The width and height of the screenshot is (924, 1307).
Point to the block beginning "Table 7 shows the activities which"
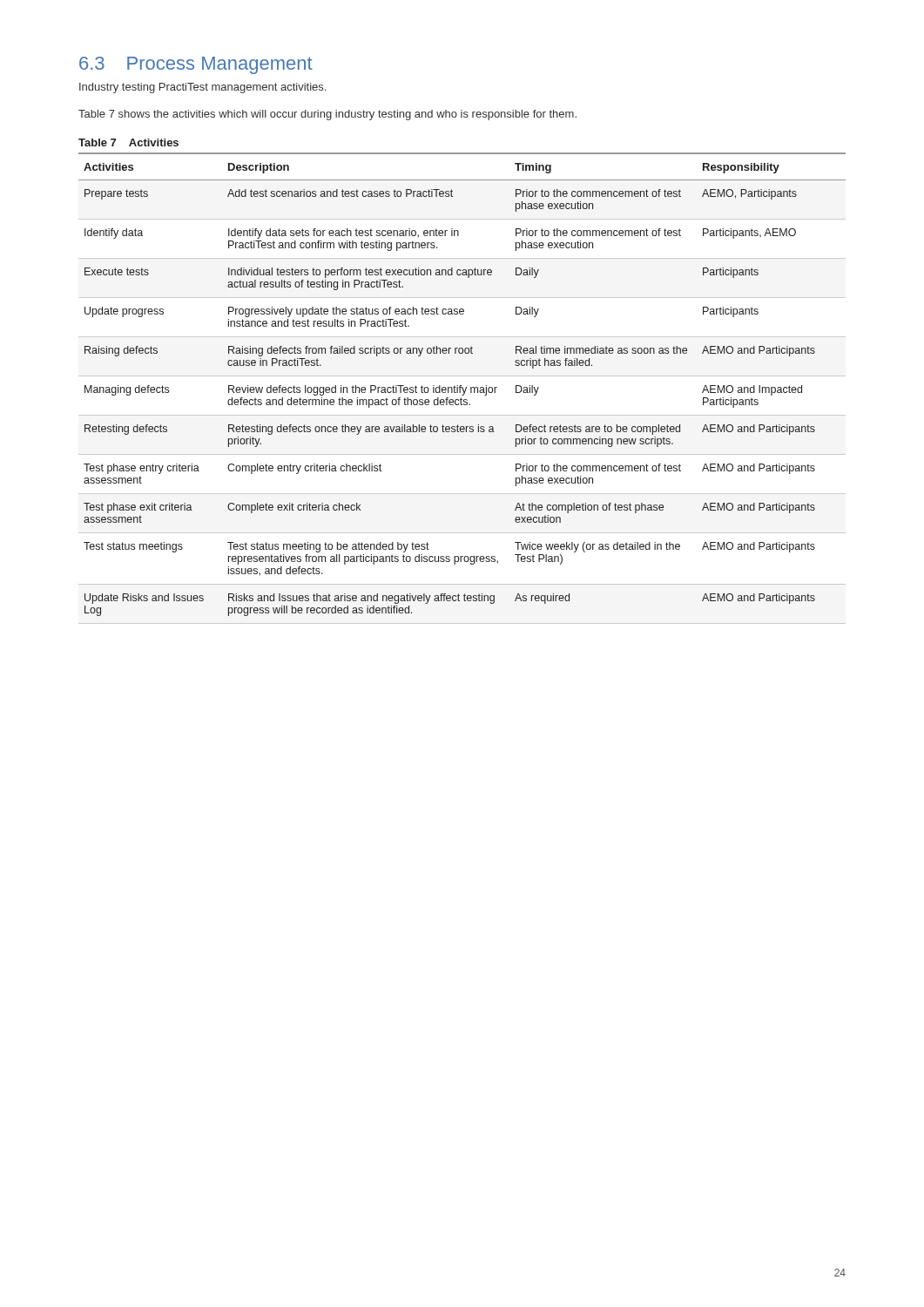click(462, 114)
